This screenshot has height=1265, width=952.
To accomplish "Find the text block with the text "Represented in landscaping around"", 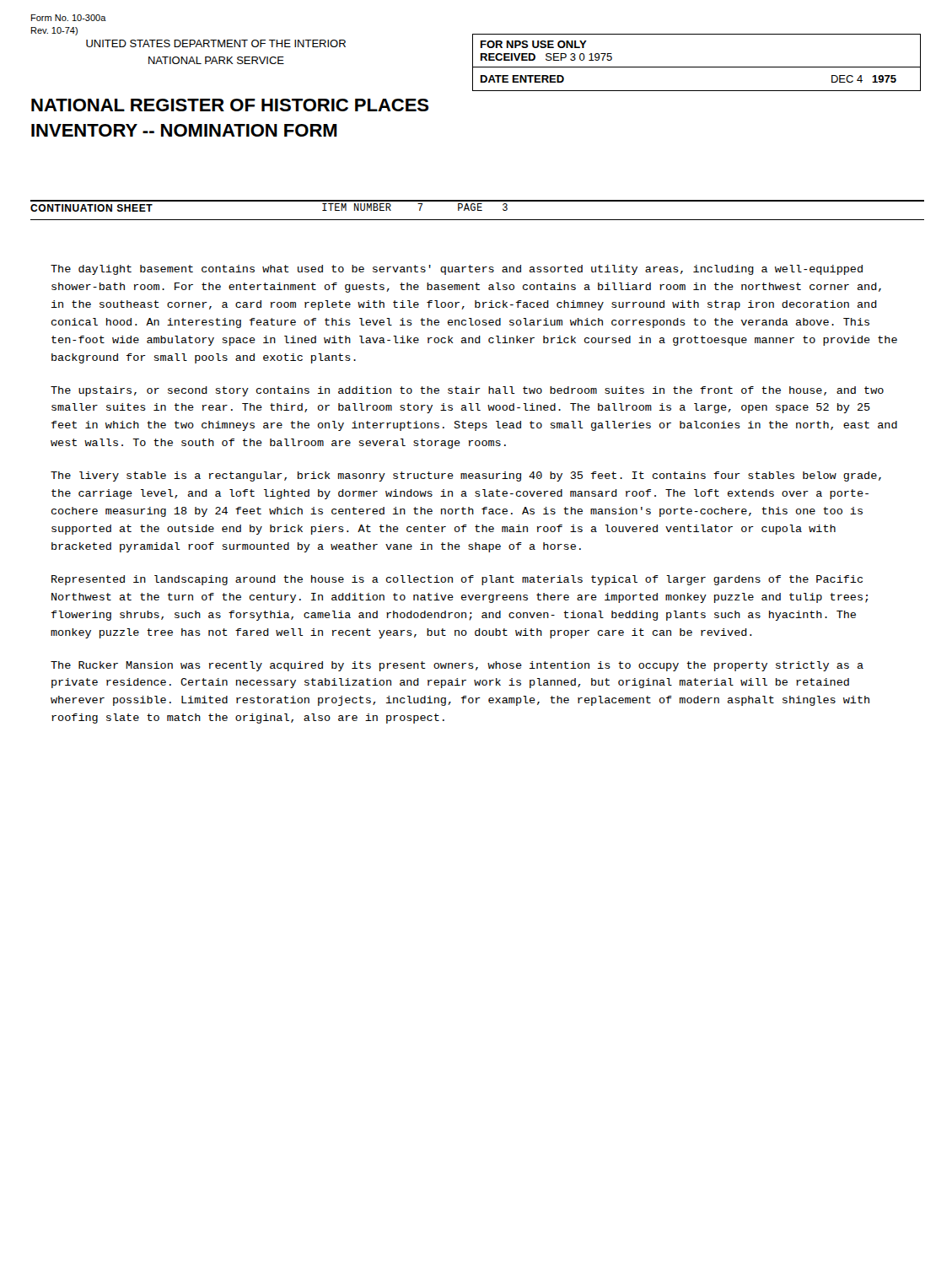I will click(x=476, y=607).
